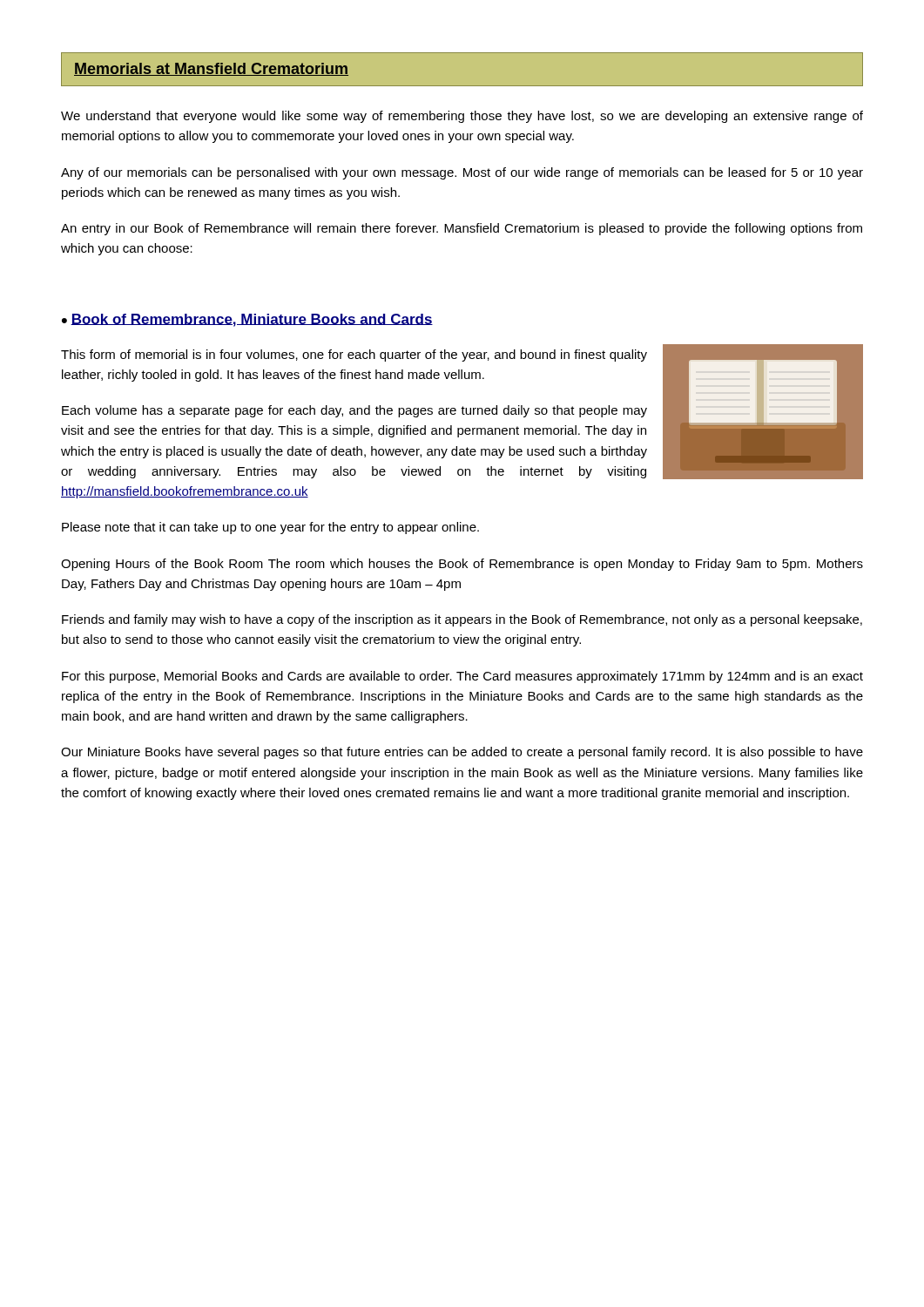Find the text block that reads "Our Miniature Books have several pages"
Image resolution: width=924 pixels, height=1307 pixels.
[x=462, y=772]
